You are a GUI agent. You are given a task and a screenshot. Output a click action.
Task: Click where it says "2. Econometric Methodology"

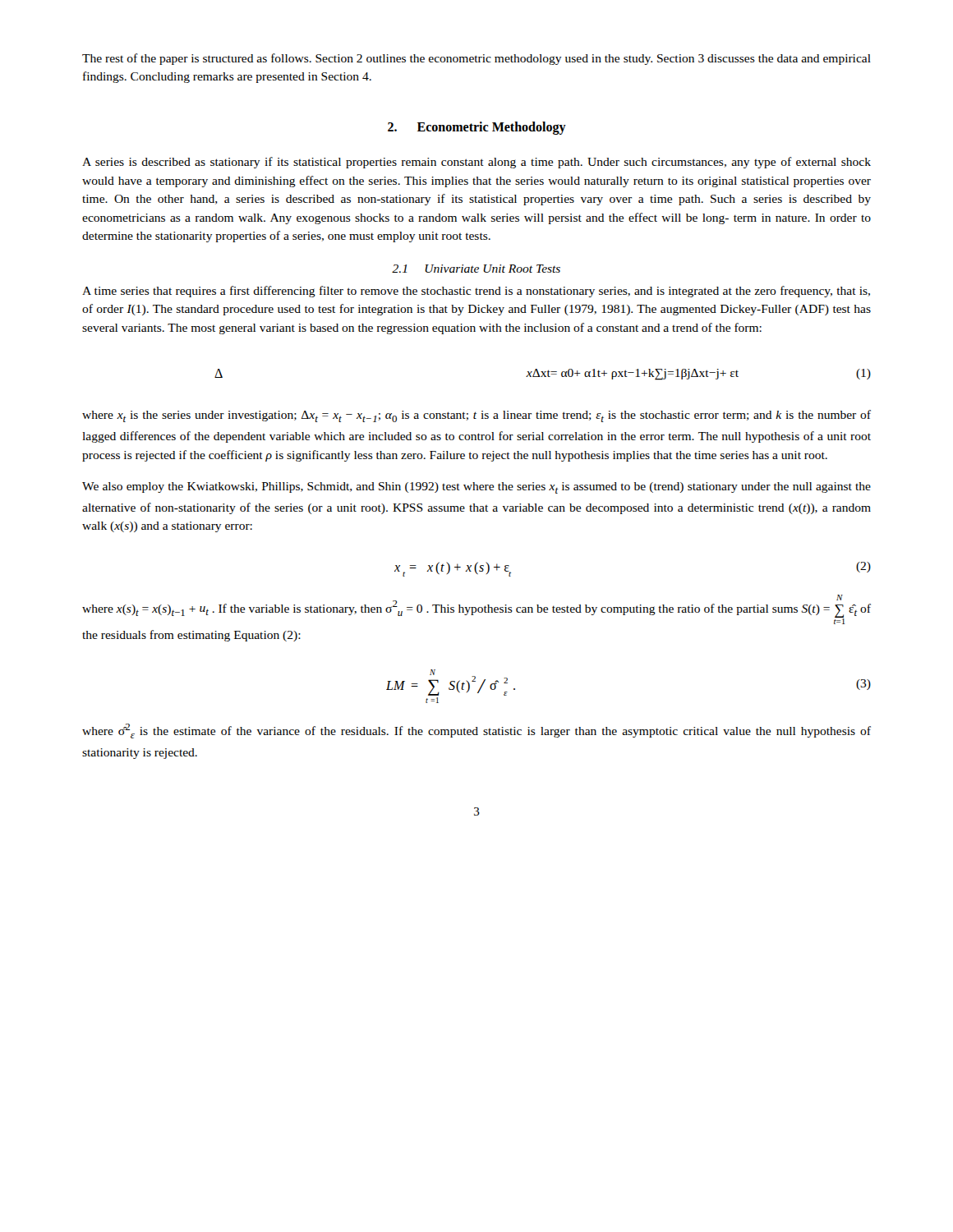(x=476, y=127)
